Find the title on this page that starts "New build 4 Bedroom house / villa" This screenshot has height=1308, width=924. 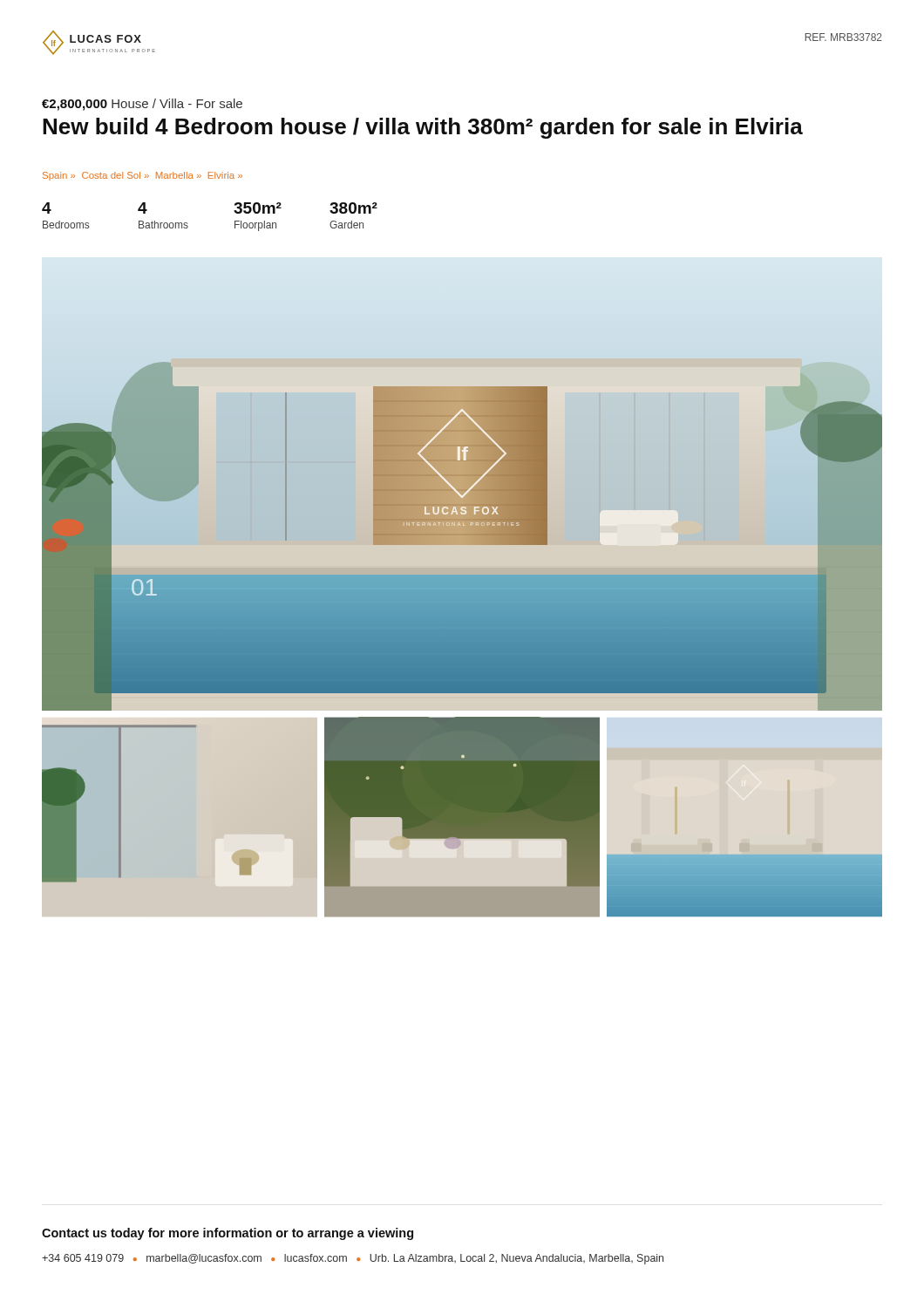422,126
